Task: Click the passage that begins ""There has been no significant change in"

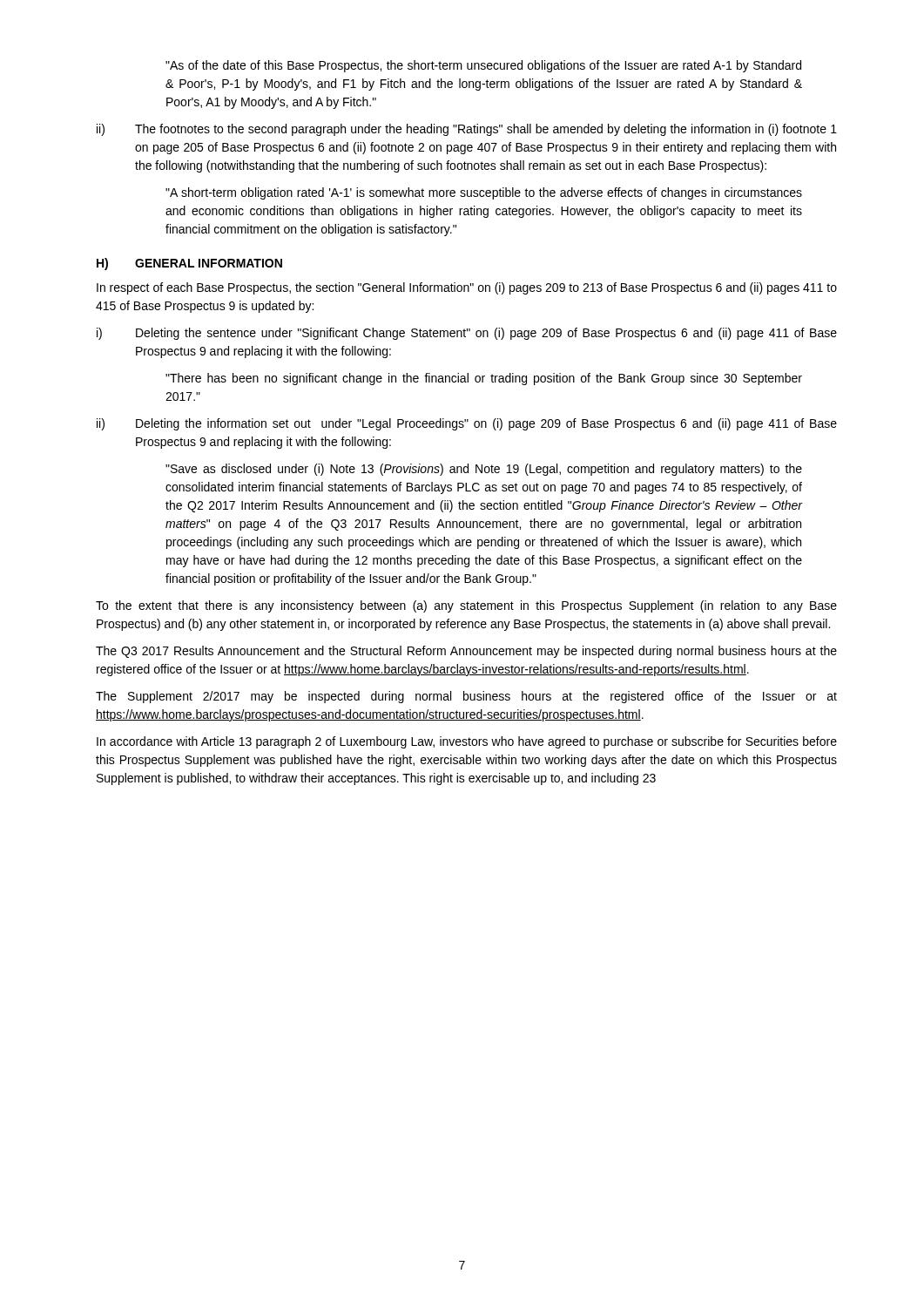Action: [x=484, y=388]
